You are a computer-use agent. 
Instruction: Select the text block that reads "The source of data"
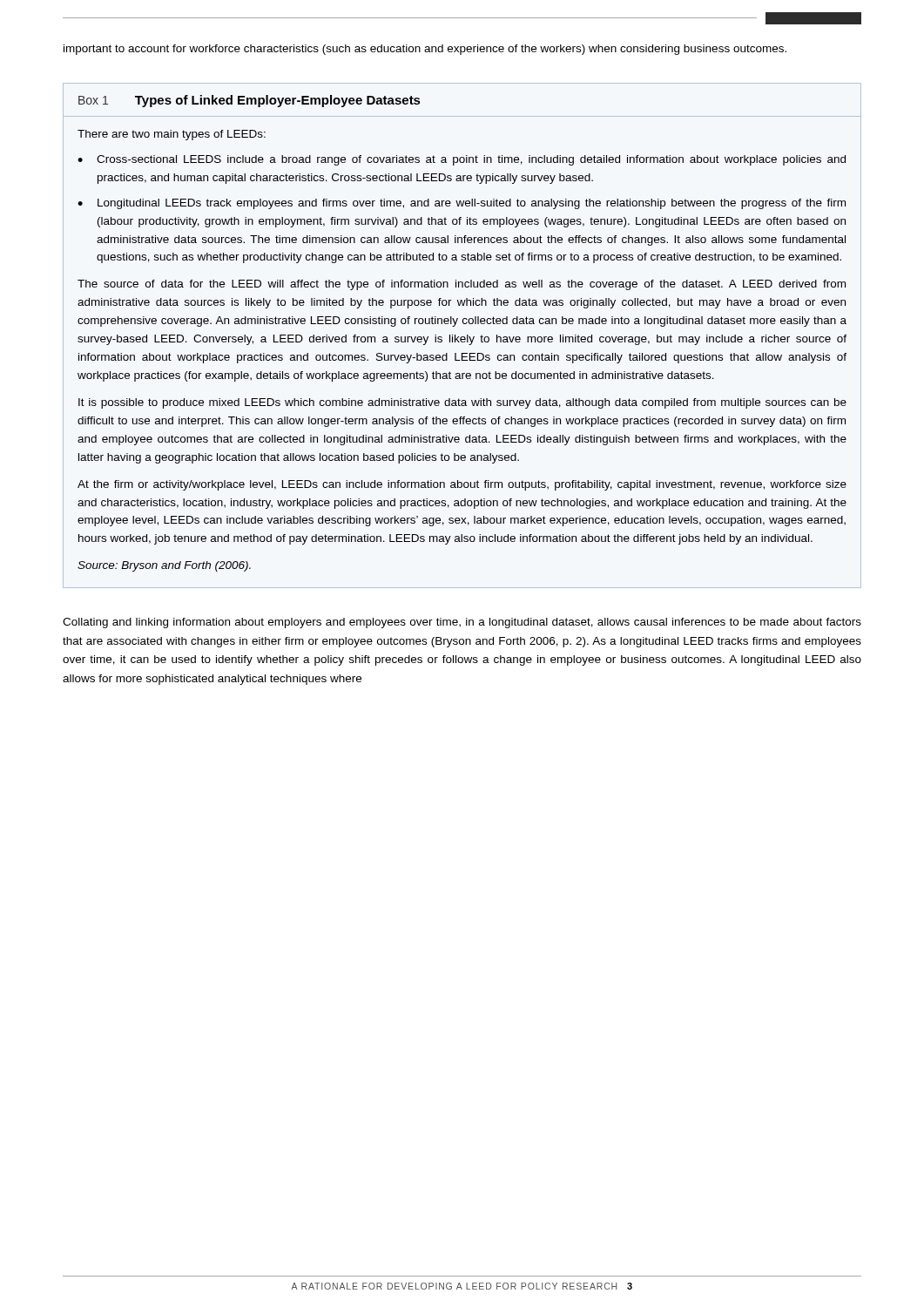click(x=462, y=329)
